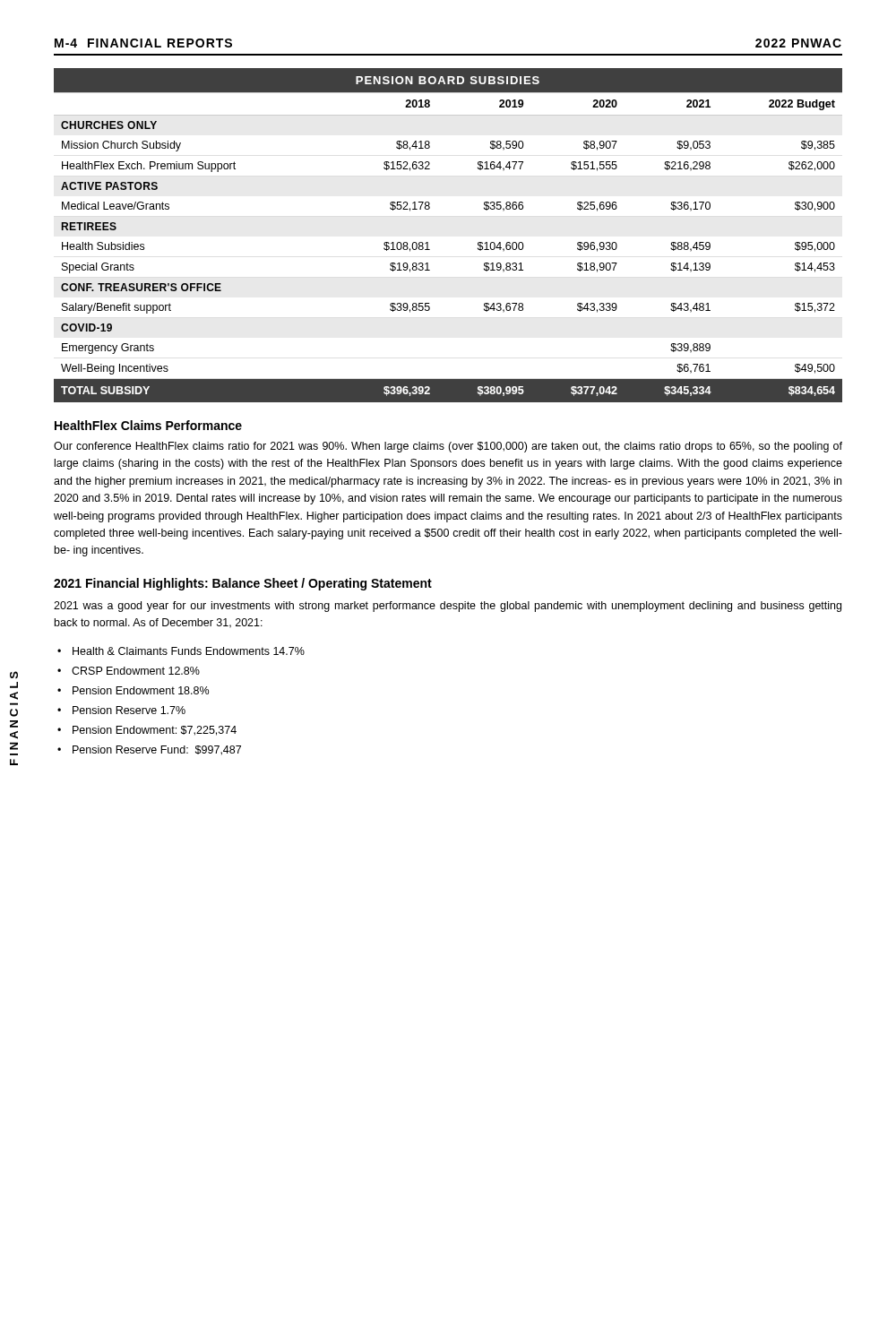Click on the list item that reads "Health & Claimants Funds Endowments 14.7%"
The image size is (896, 1344).
pos(188,652)
